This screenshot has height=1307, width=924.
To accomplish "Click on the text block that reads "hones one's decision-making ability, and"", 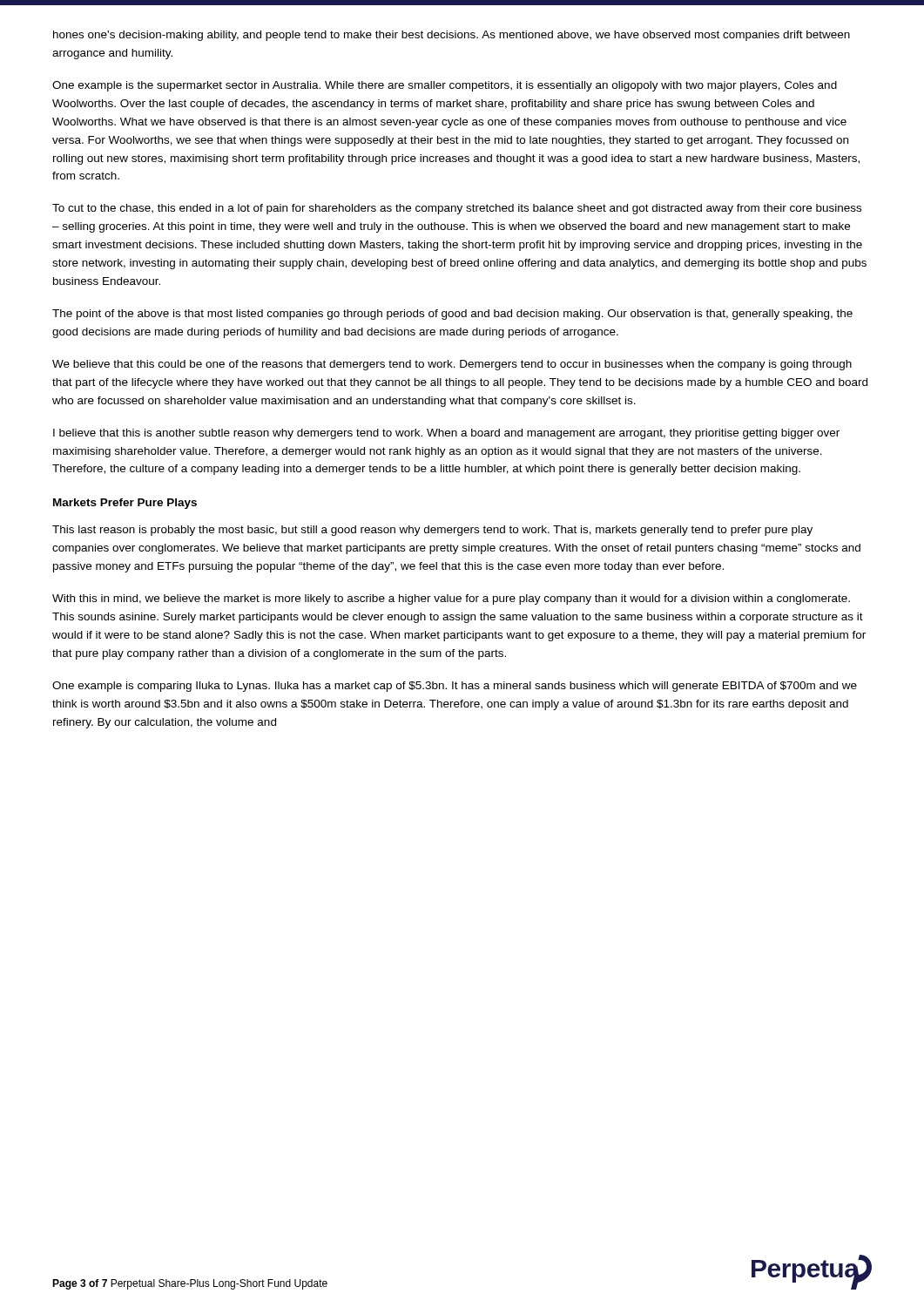I will (x=451, y=44).
